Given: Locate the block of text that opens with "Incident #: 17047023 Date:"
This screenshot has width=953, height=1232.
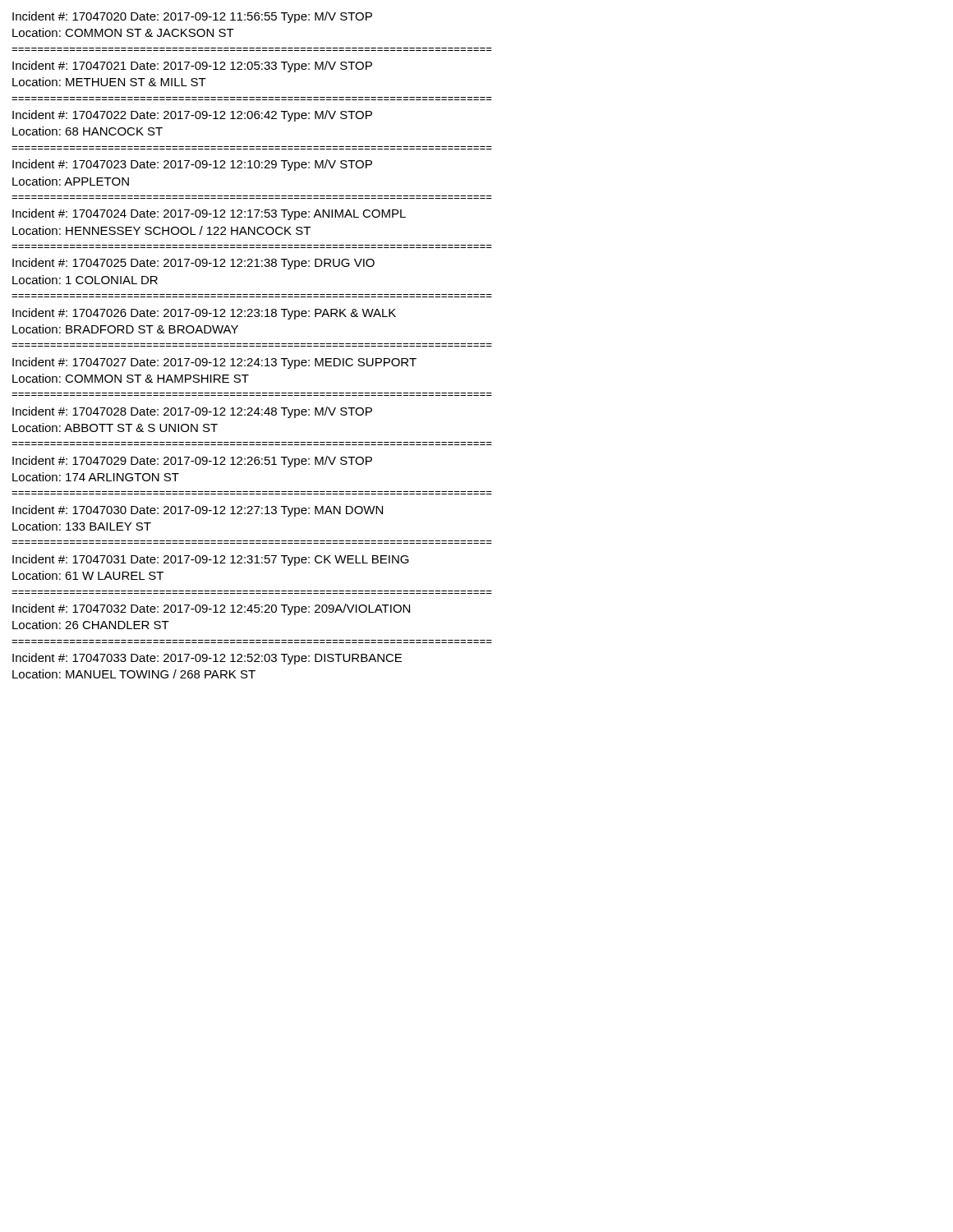Looking at the screenshot, I should coord(192,165).
